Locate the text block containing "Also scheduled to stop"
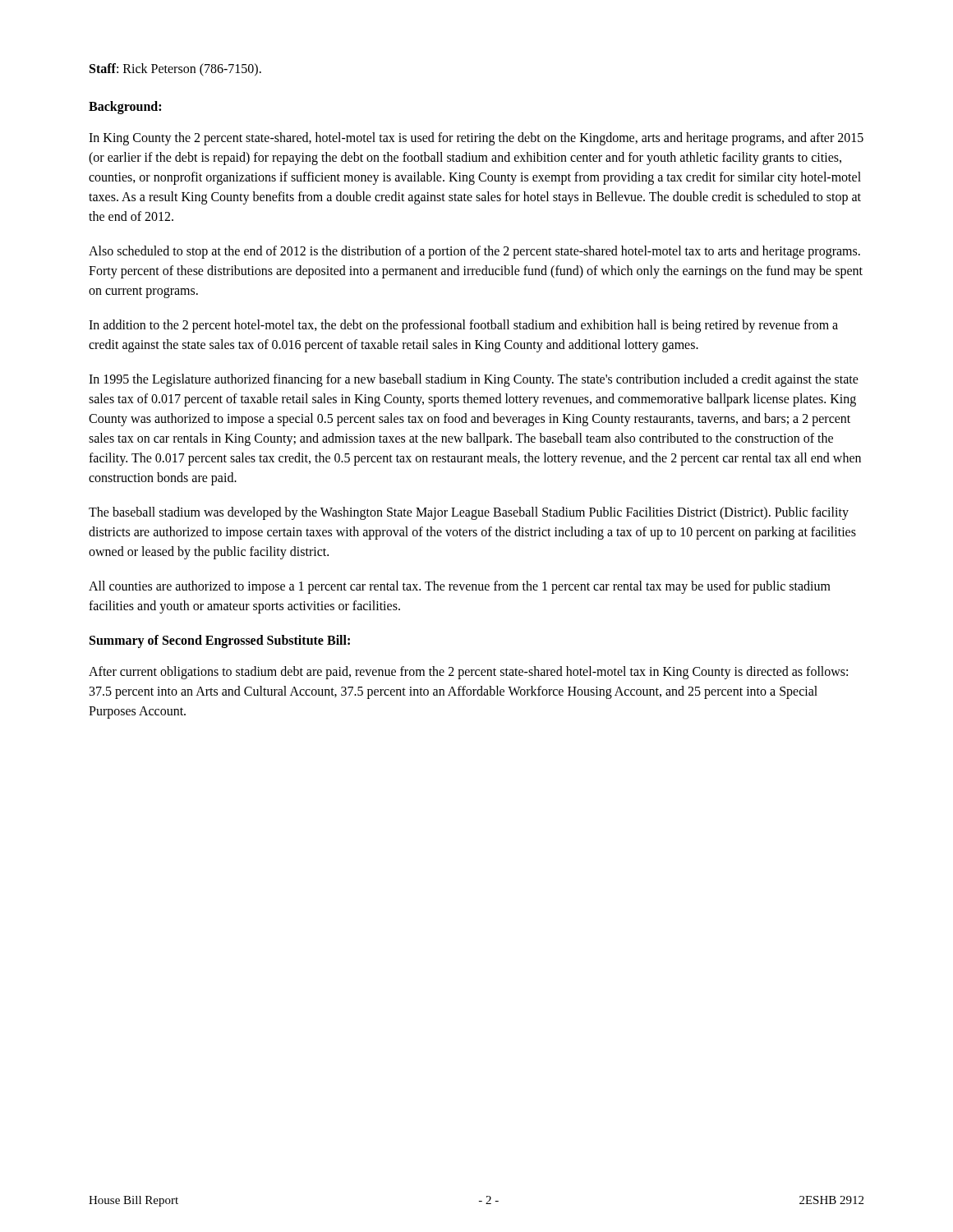Viewport: 953px width, 1232px height. pyautogui.click(x=476, y=271)
